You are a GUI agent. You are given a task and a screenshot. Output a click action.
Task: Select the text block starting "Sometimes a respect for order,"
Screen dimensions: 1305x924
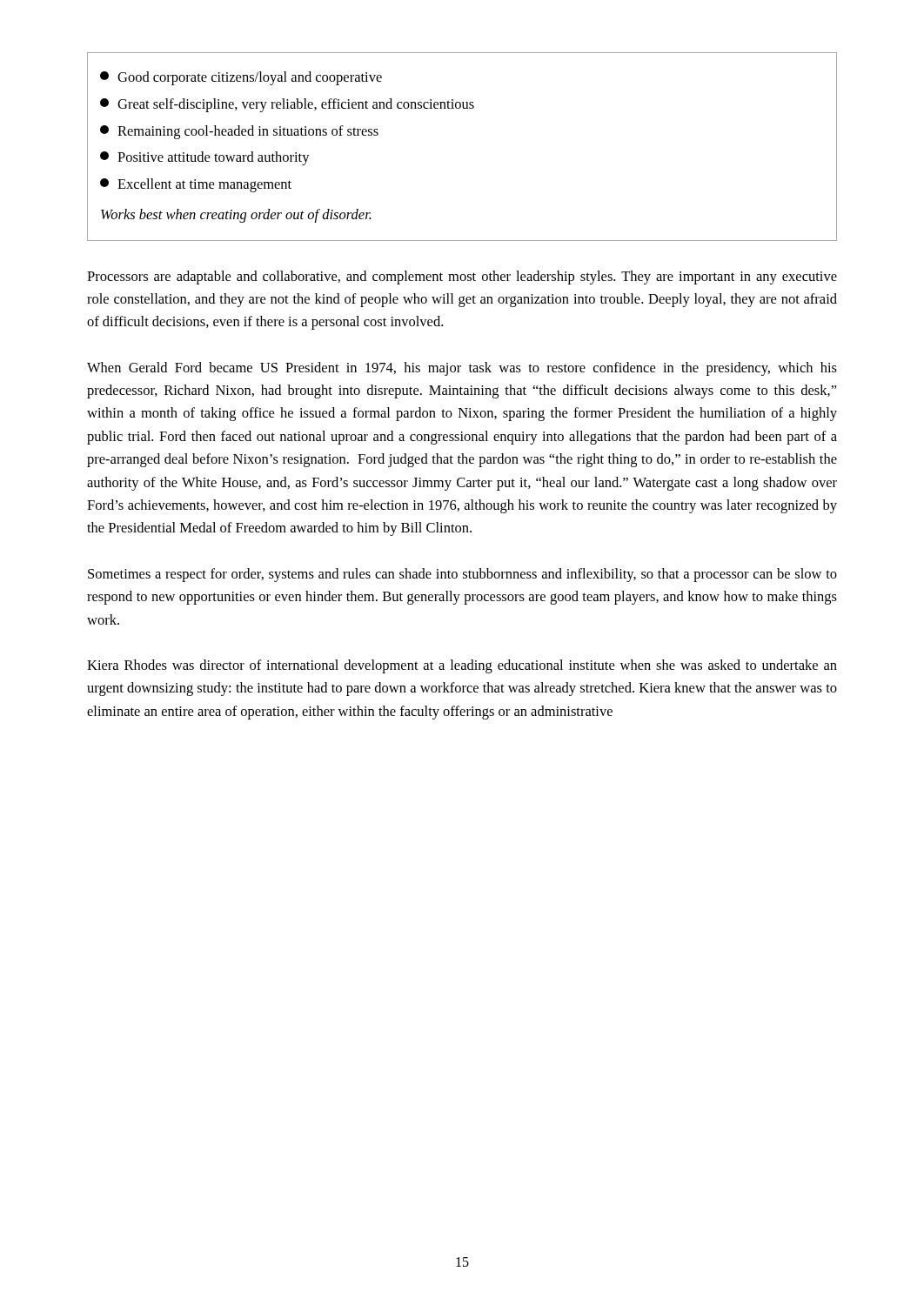[462, 597]
